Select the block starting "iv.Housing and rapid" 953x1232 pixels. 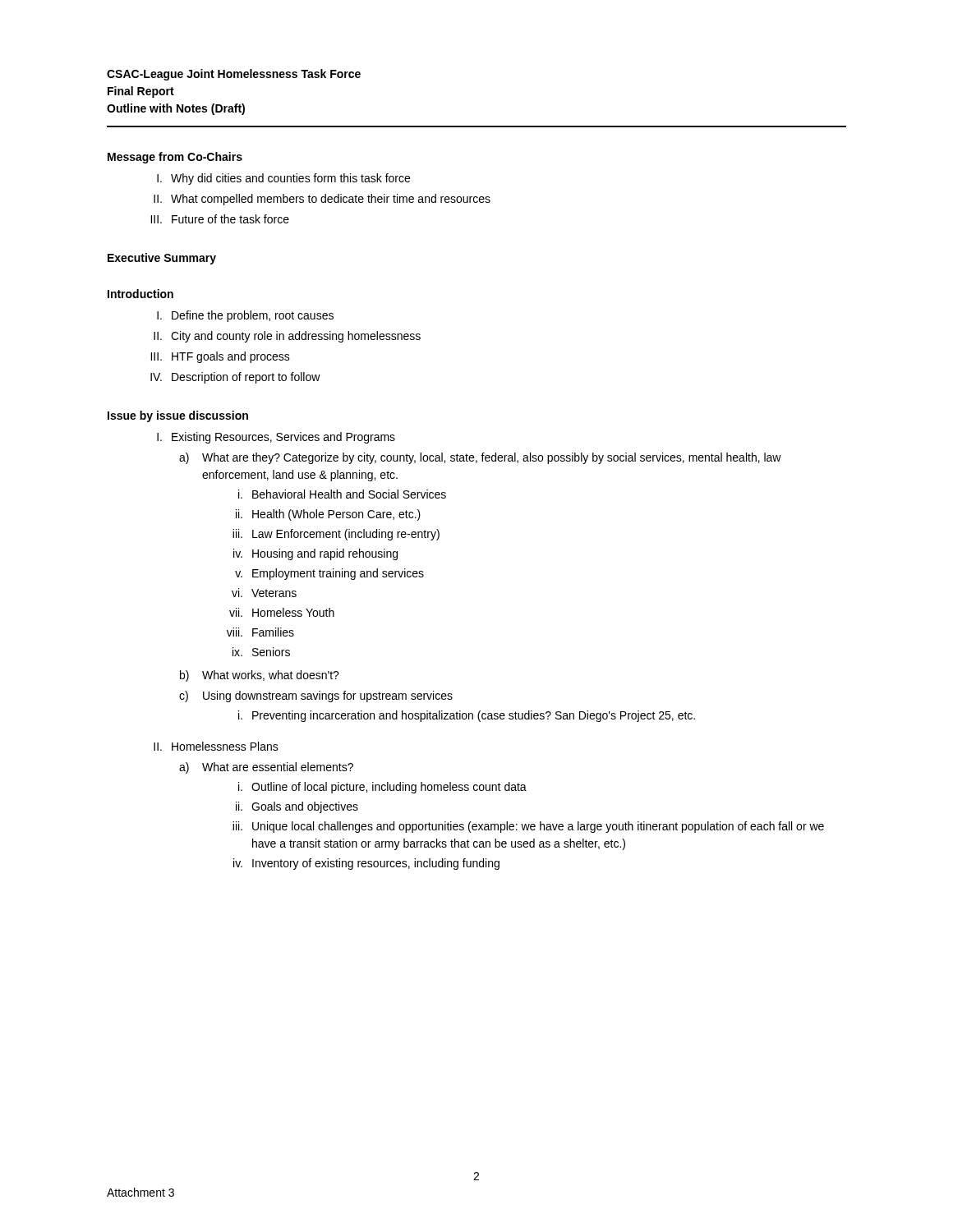[304, 554]
